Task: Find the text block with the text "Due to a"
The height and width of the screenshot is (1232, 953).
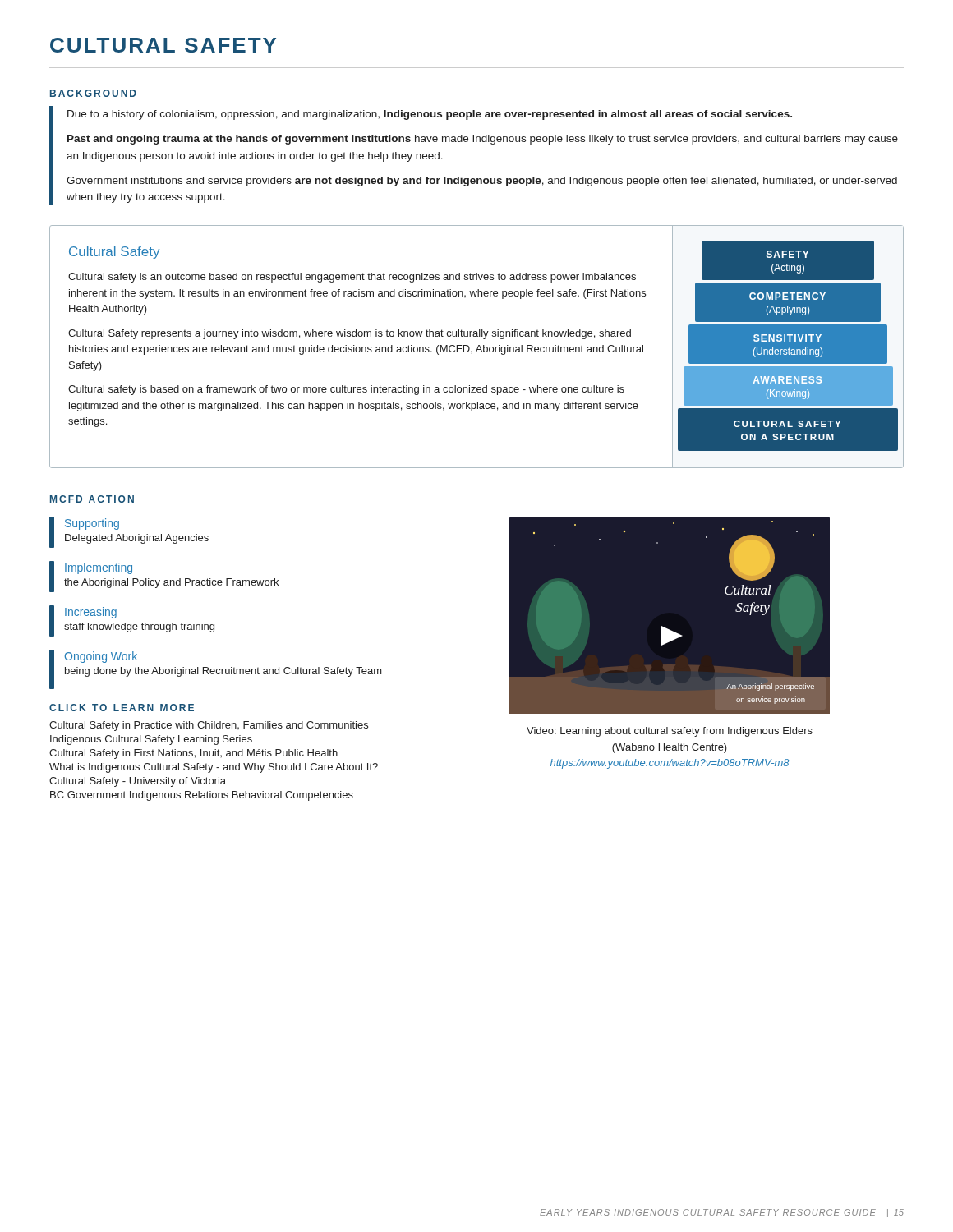Action: pos(430,114)
